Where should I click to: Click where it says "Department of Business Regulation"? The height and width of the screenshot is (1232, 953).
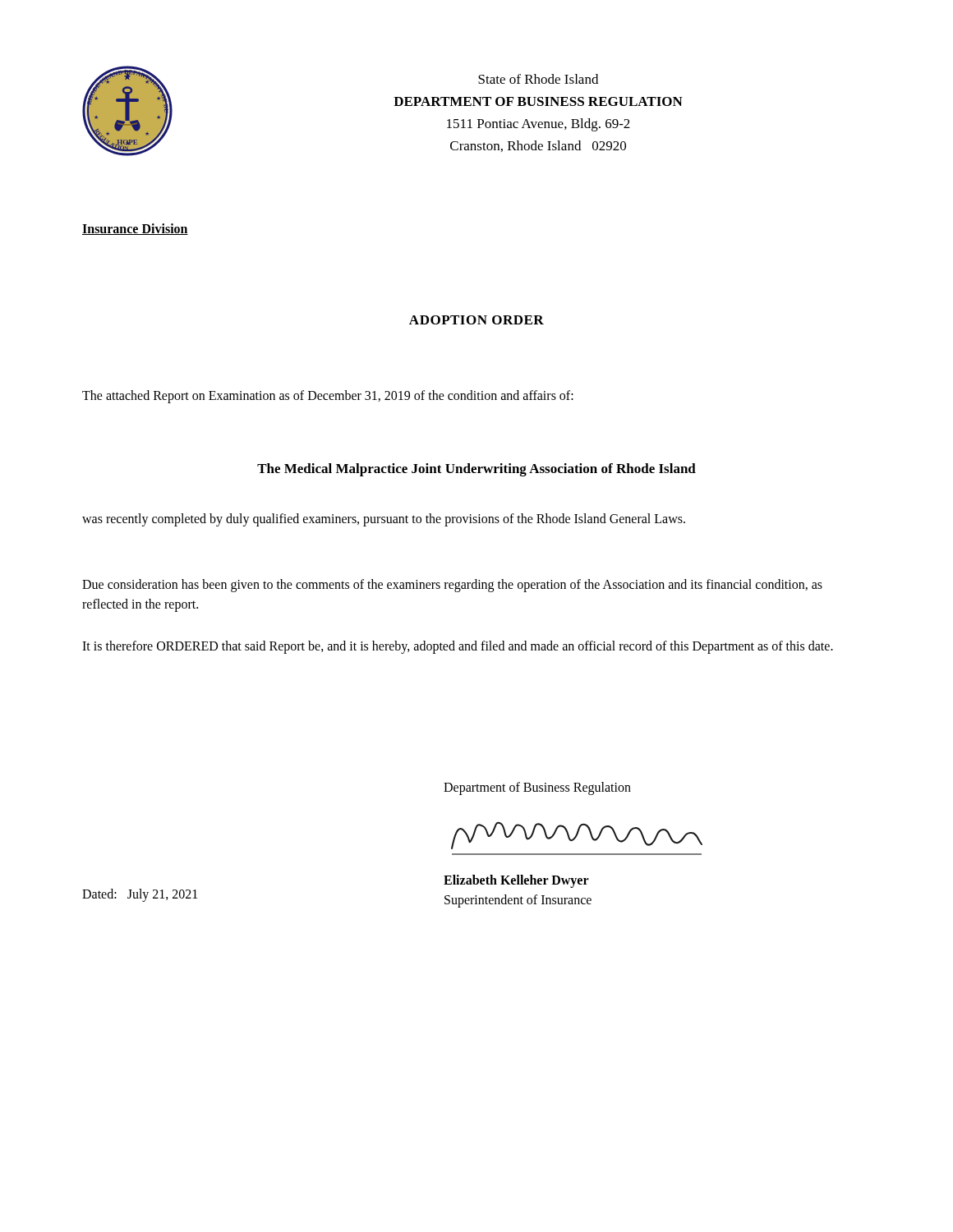(x=537, y=787)
